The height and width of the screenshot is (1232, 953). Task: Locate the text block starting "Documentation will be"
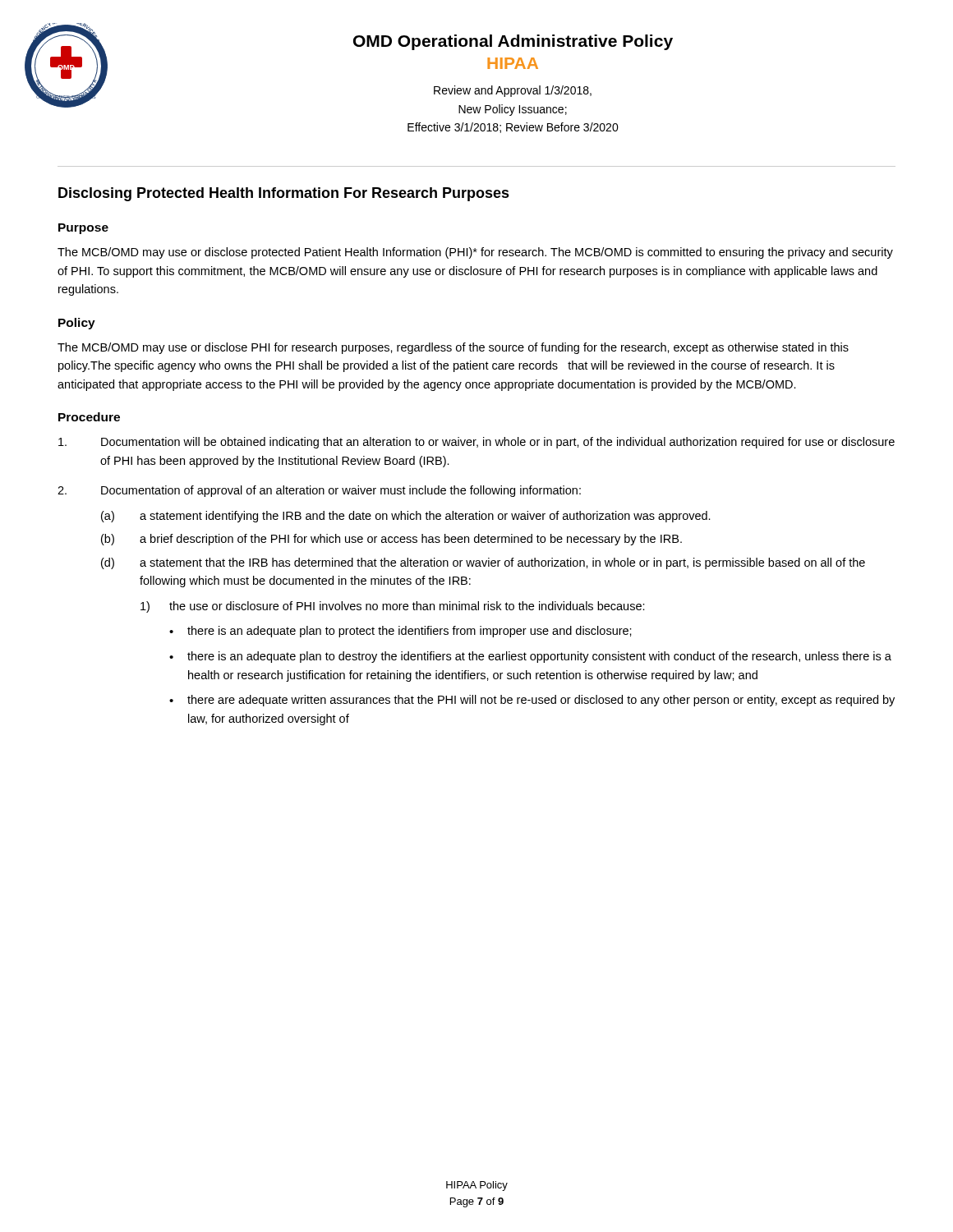[476, 452]
